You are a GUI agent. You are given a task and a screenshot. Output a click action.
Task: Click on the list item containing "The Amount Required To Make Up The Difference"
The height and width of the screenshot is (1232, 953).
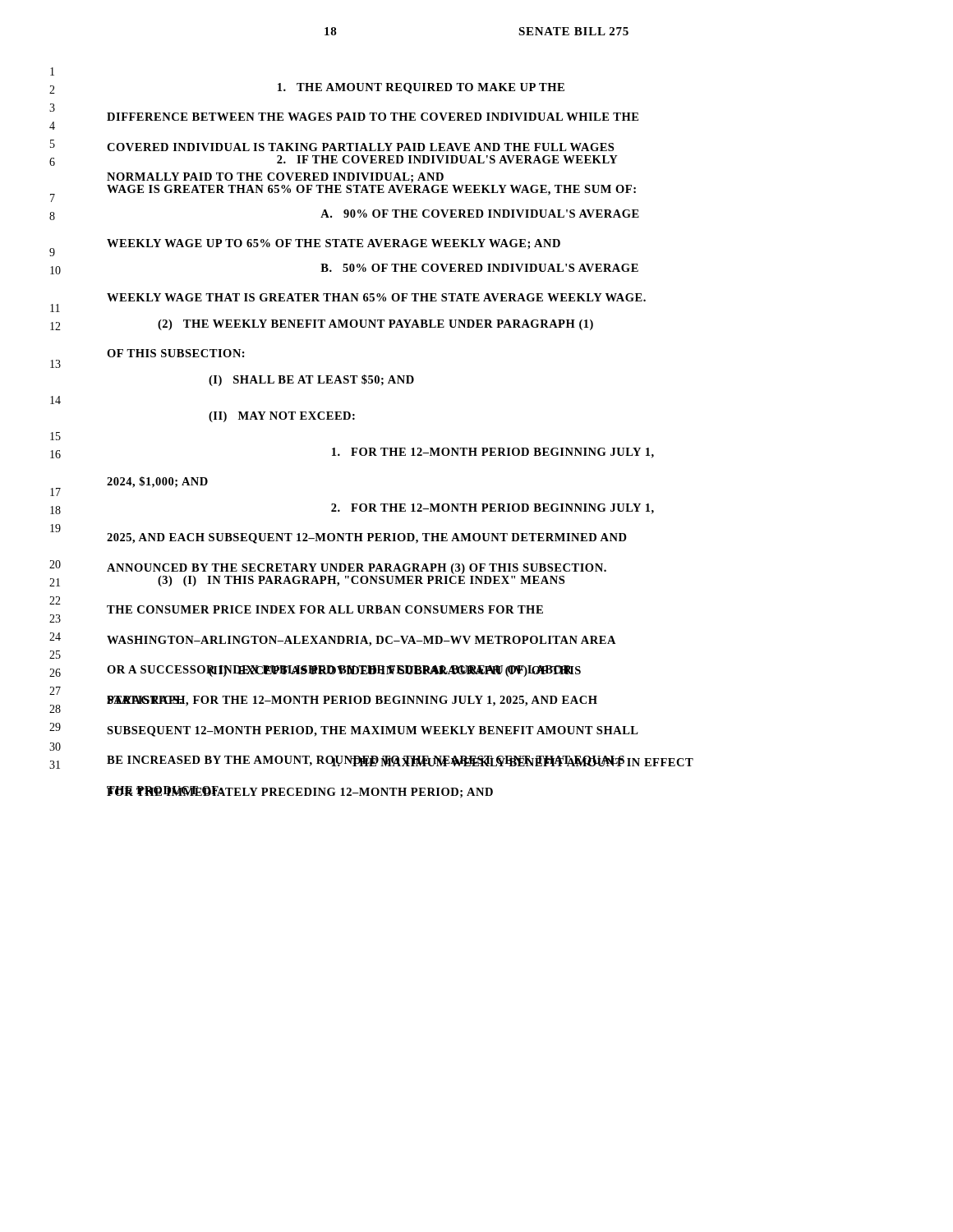pos(497,132)
